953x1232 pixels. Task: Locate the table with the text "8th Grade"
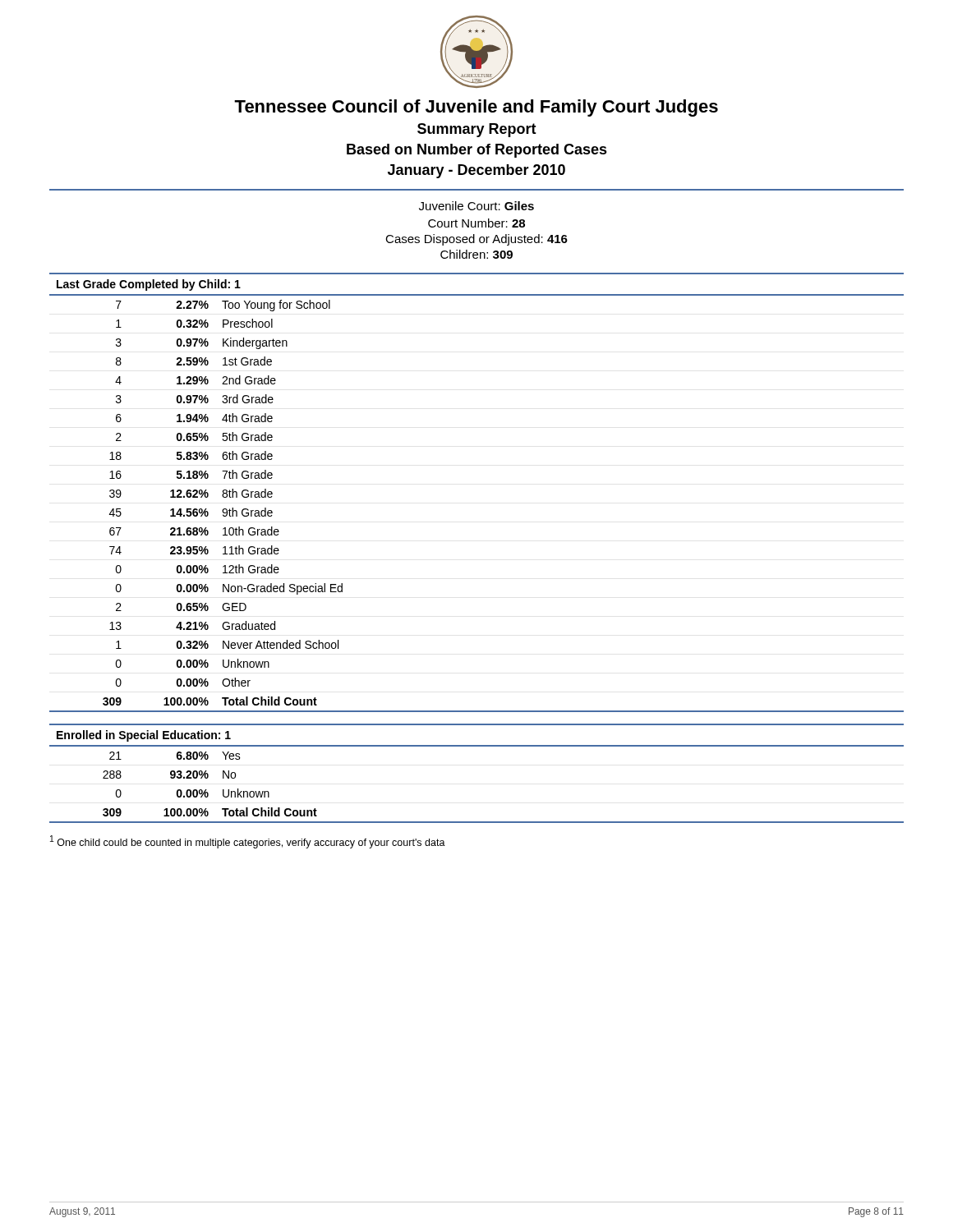point(476,504)
